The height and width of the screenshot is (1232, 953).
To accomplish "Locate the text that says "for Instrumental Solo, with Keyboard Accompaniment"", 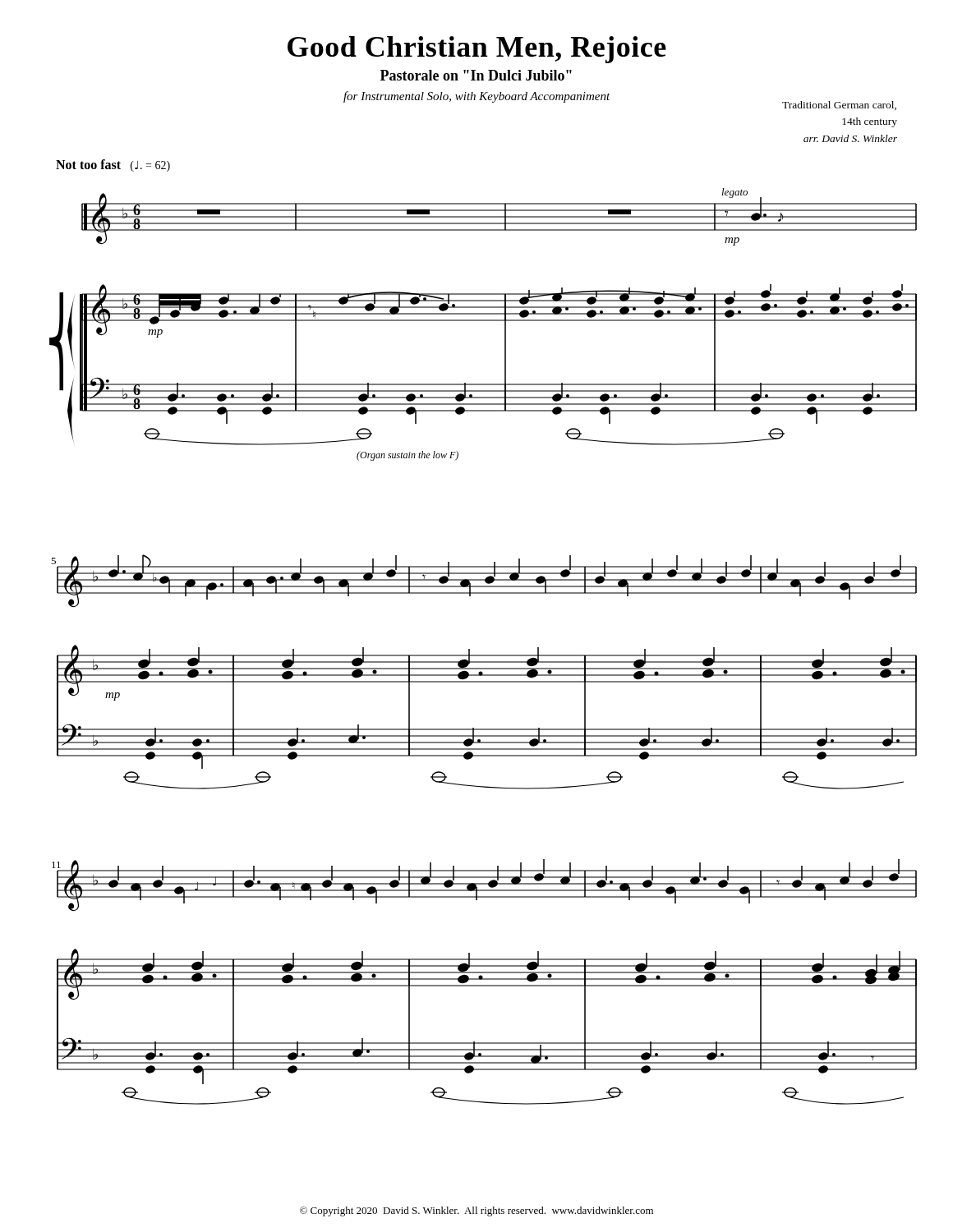I will pyautogui.click(x=476, y=96).
